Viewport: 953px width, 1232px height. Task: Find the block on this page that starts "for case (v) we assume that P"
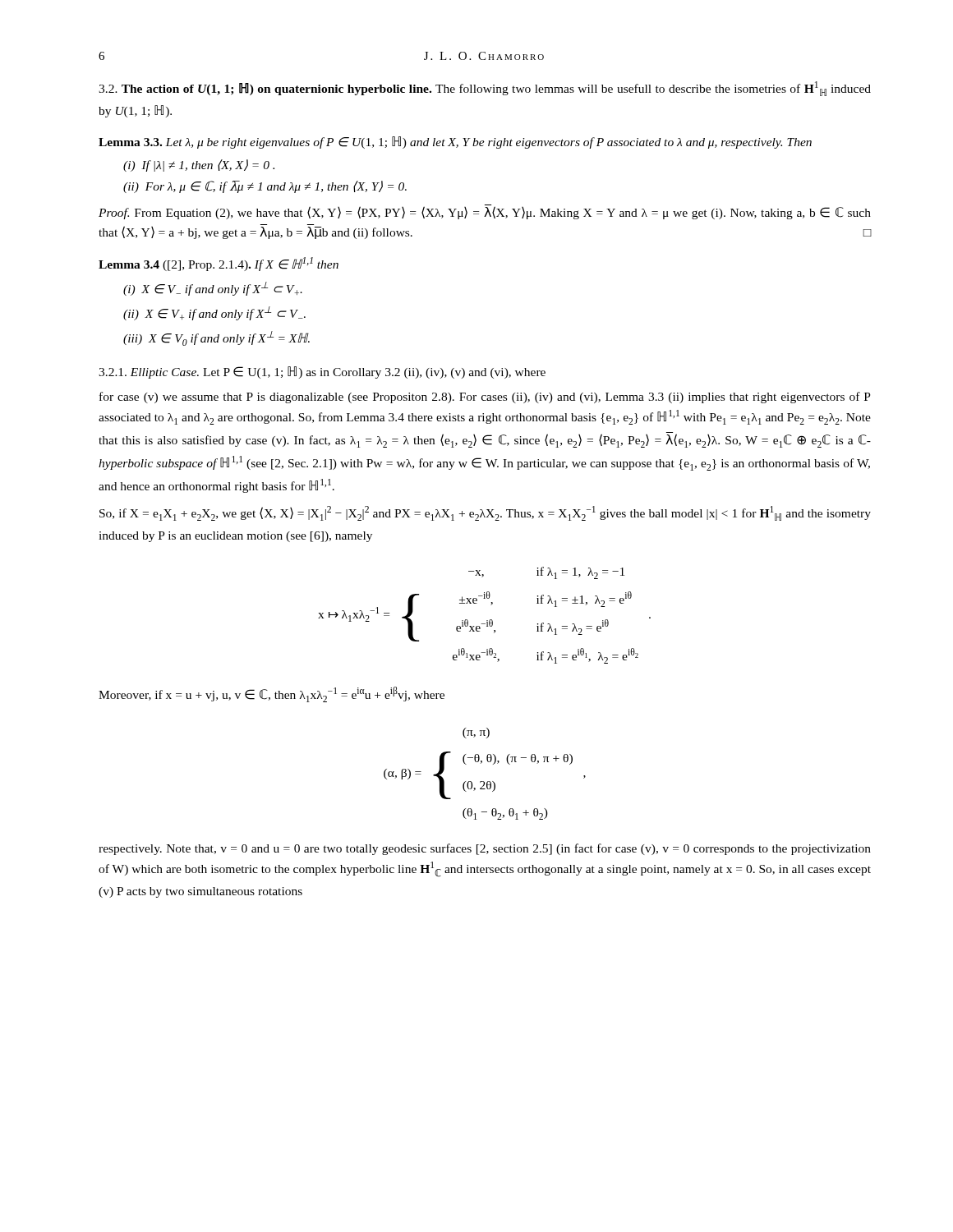[x=485, y=441]
